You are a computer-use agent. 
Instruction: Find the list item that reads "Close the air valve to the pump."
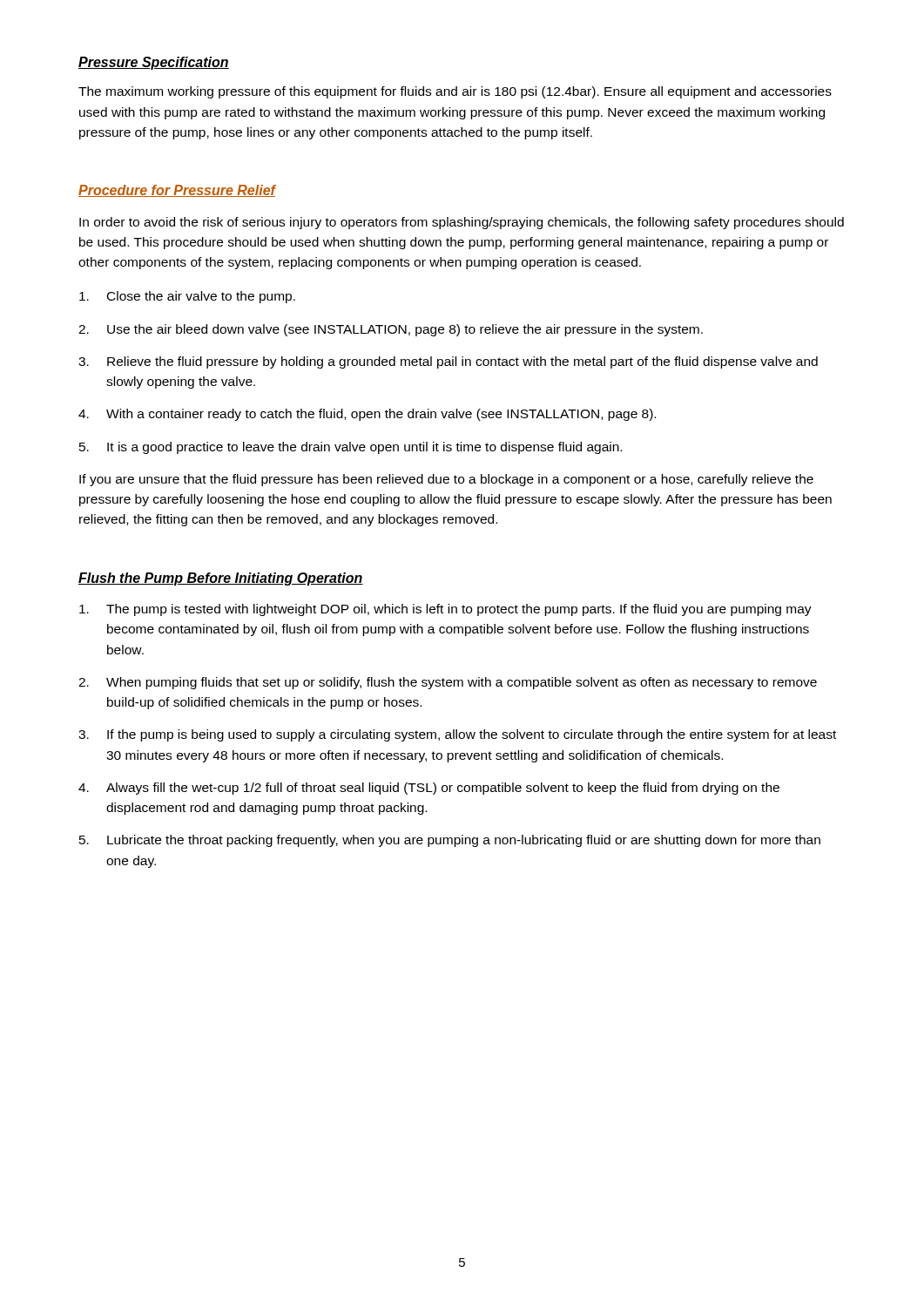coord(187,297)
